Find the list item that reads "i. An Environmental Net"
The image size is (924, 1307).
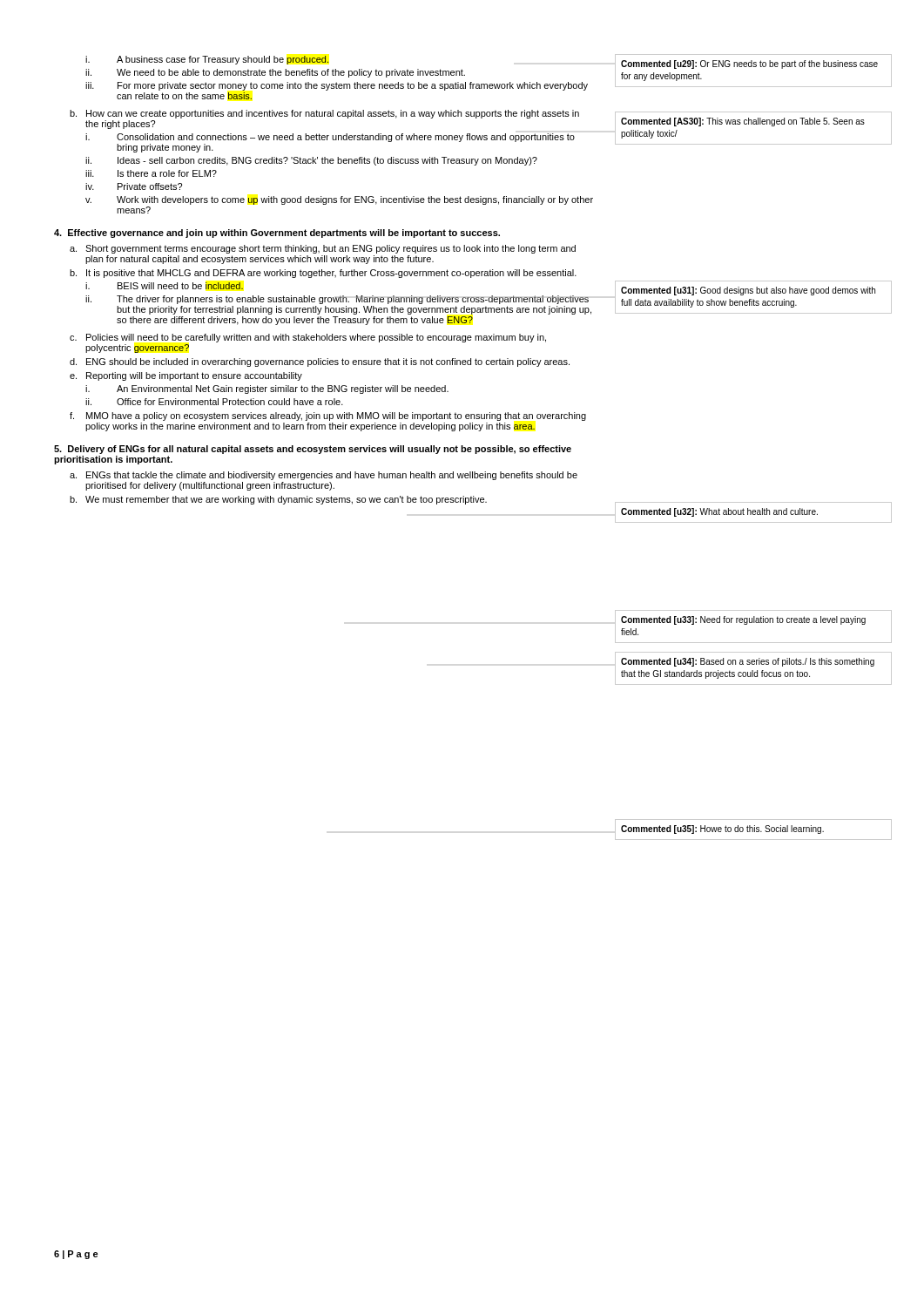[x=251, y=389]
